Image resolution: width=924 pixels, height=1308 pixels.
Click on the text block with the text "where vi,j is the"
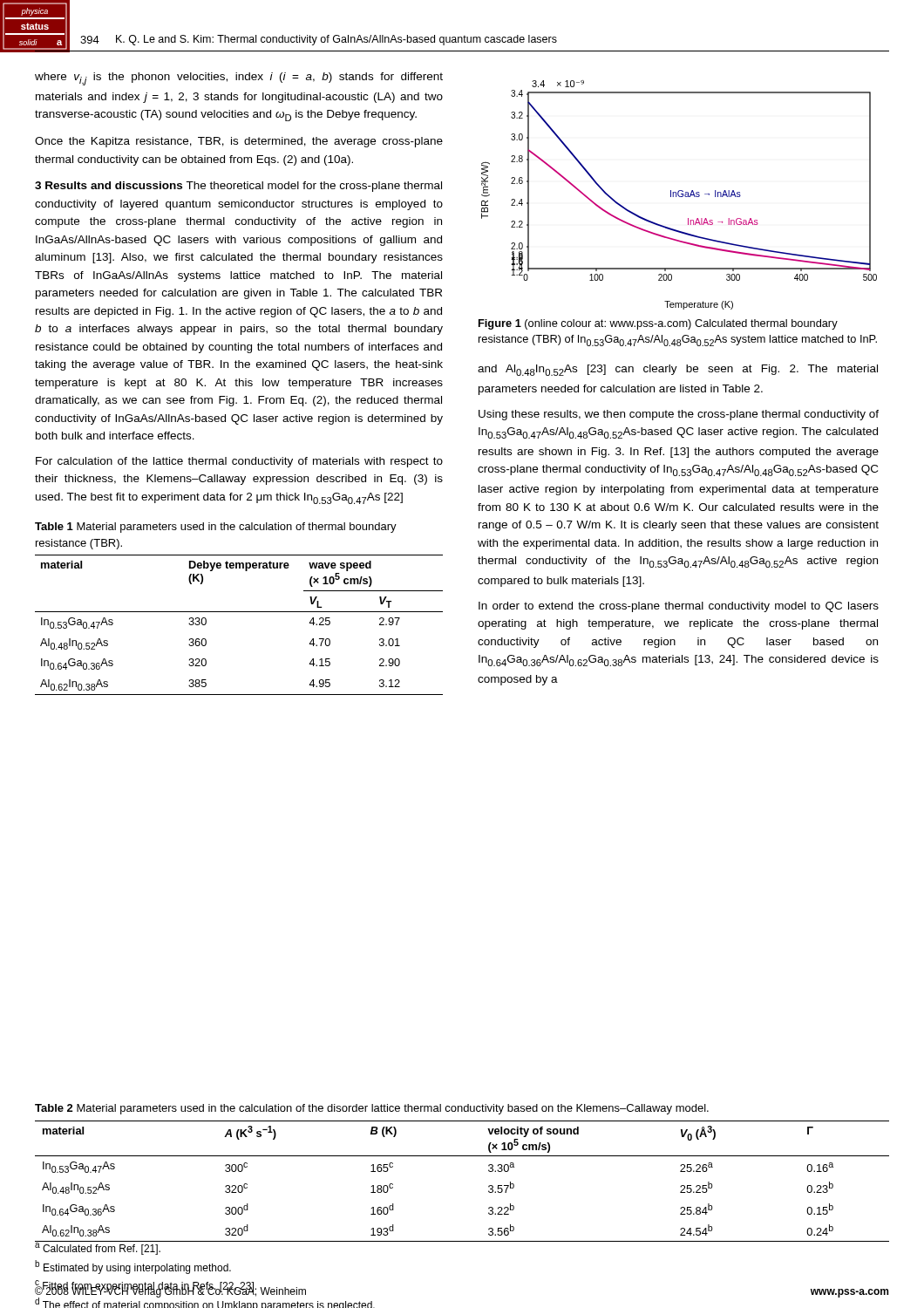click(239, 96)
